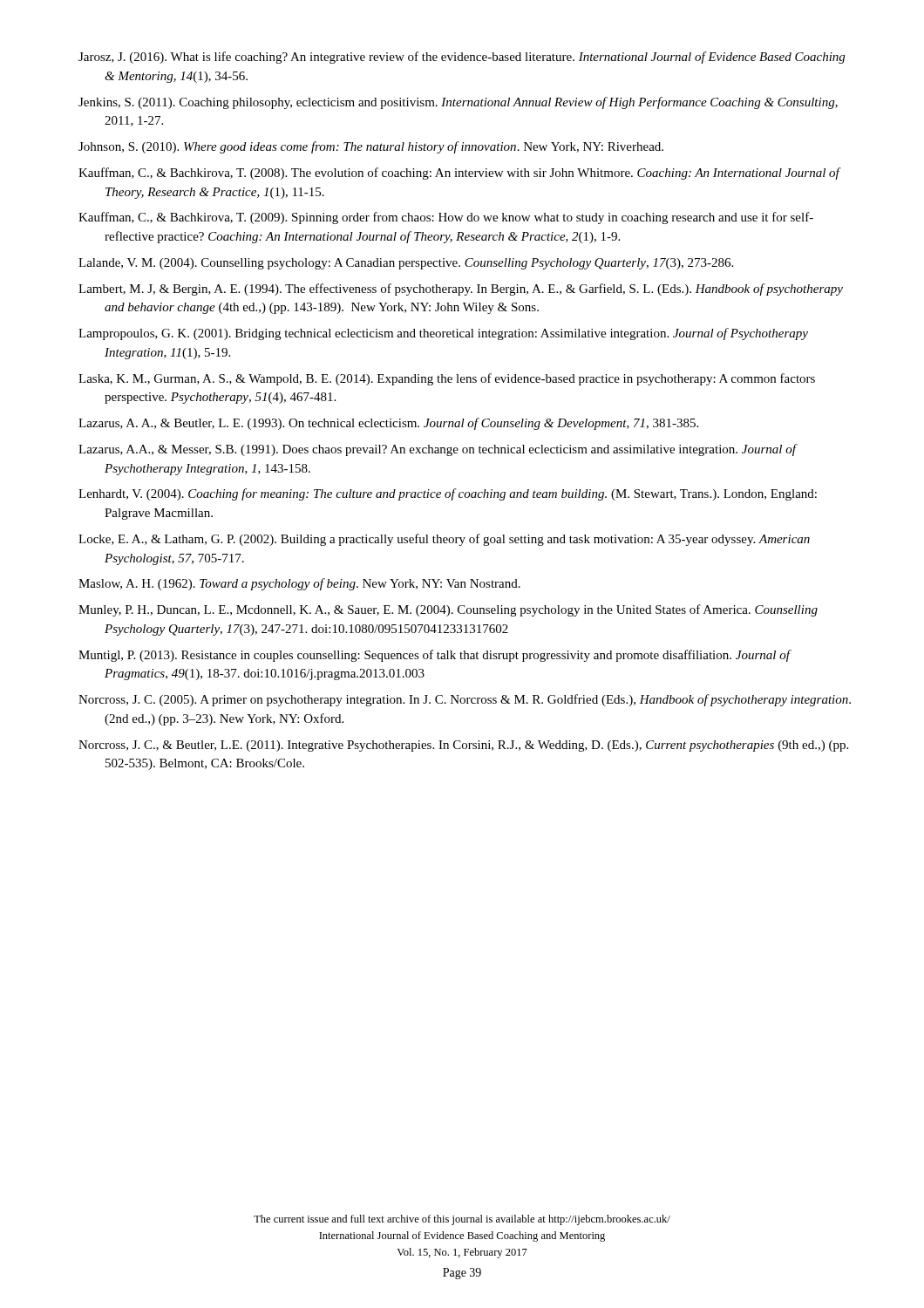924x1308 pixels.
Task: Point to the element starting "Laska, K. M., Gurman, A. S.,"
Action: [447, 387]
